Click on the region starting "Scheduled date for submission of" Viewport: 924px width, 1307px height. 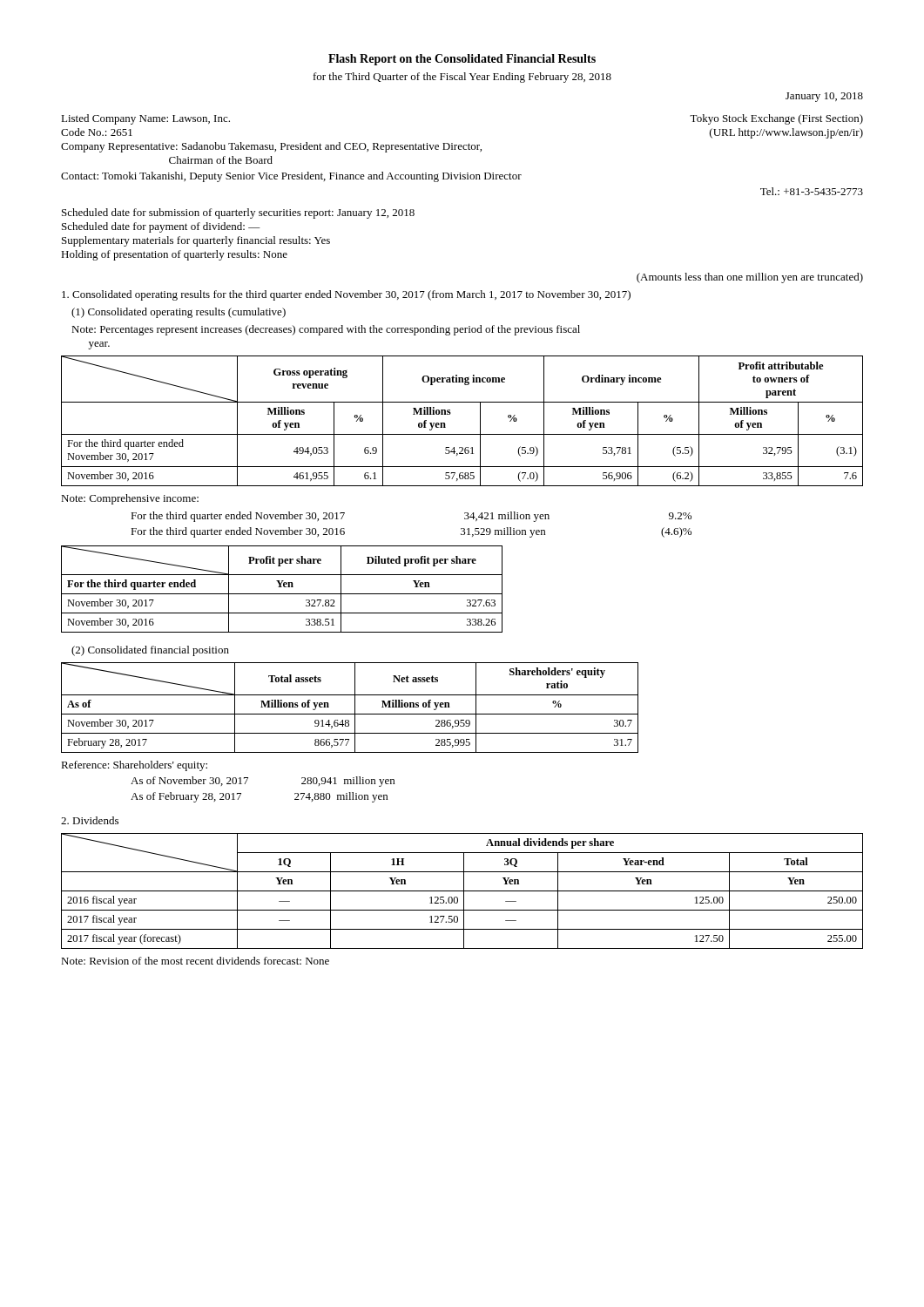click(x=238, y=233)
